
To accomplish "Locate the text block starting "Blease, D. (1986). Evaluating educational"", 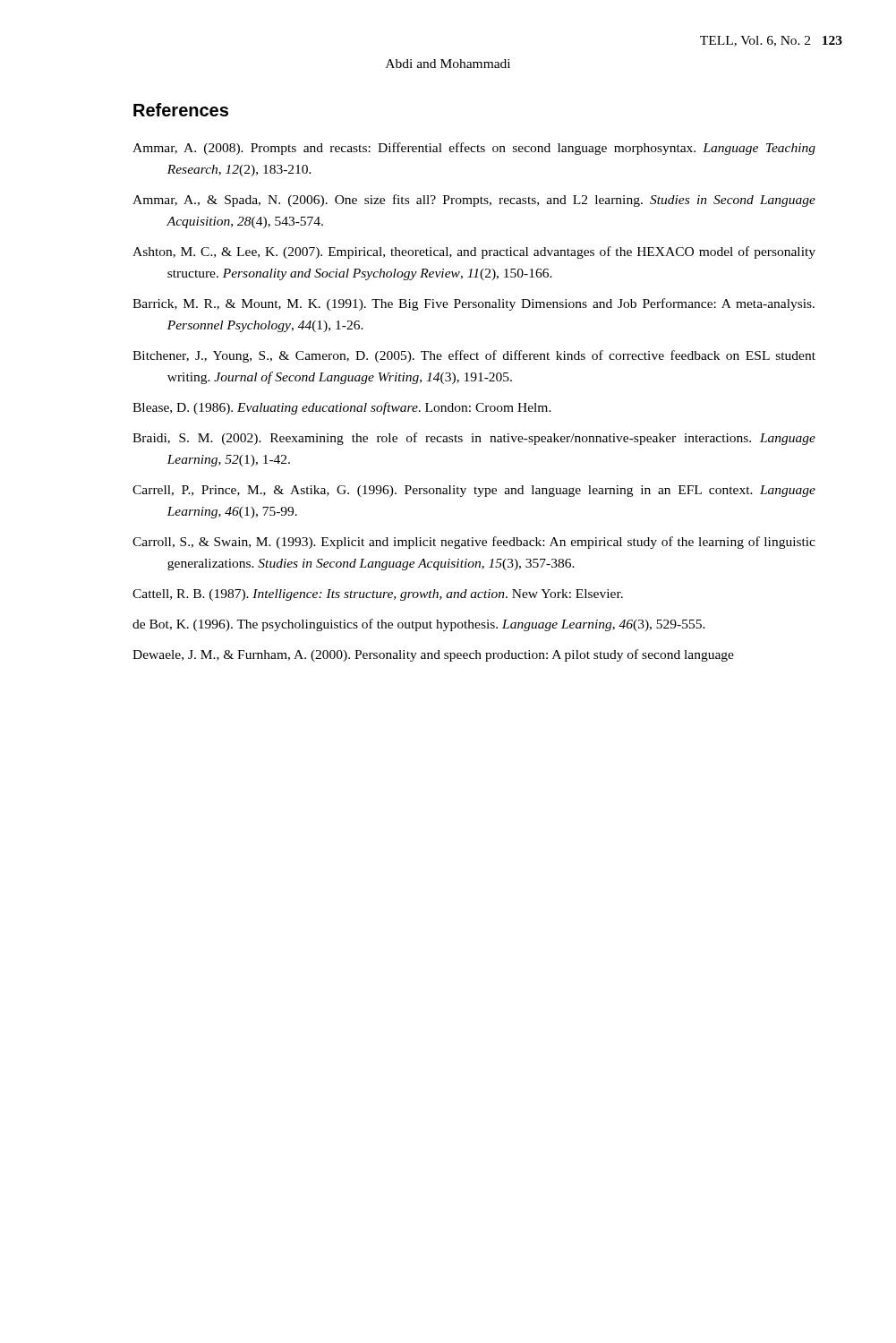I will click(x=342, y=407).
